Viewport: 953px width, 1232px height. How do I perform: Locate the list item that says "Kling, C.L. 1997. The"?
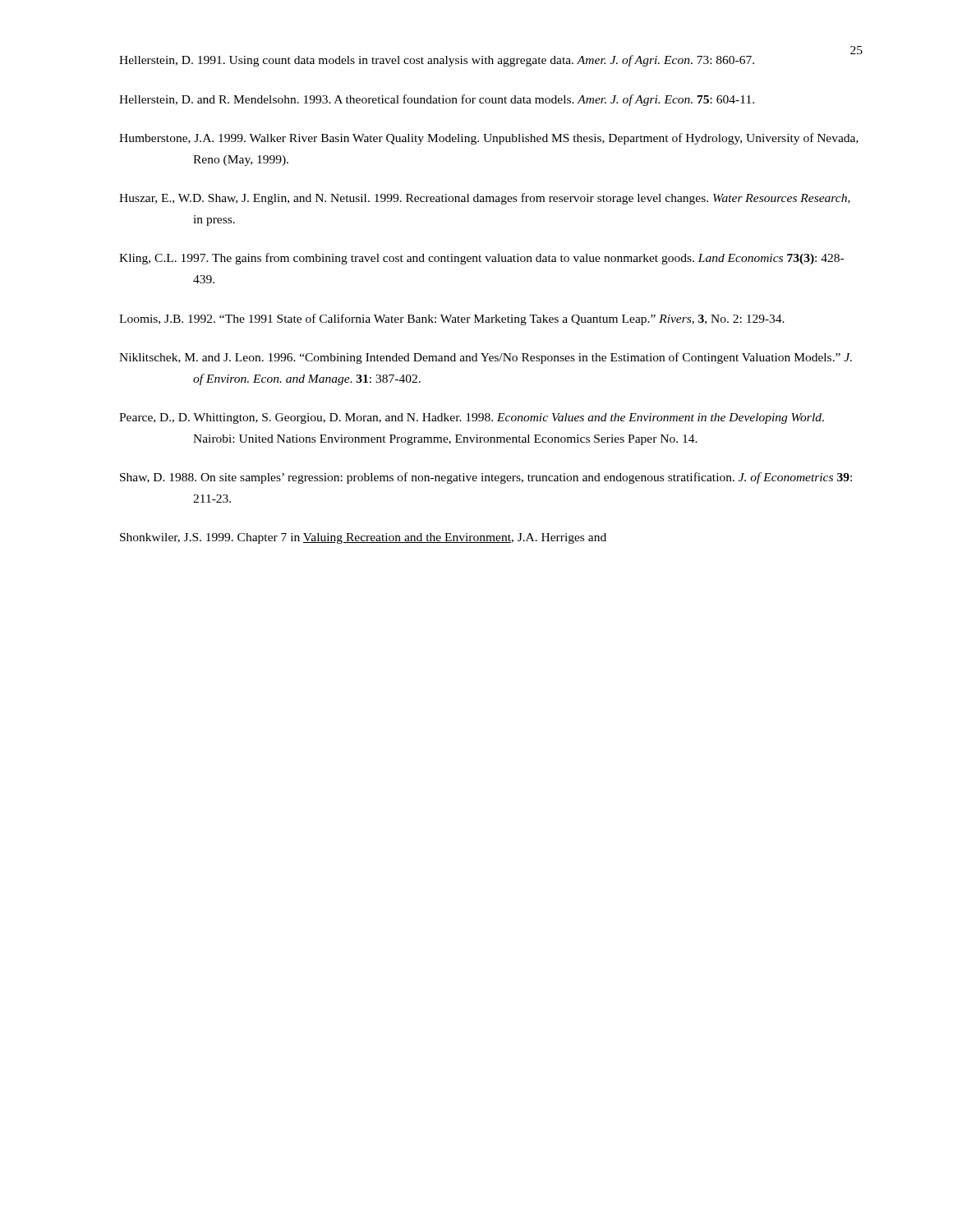tap(482, 268)
